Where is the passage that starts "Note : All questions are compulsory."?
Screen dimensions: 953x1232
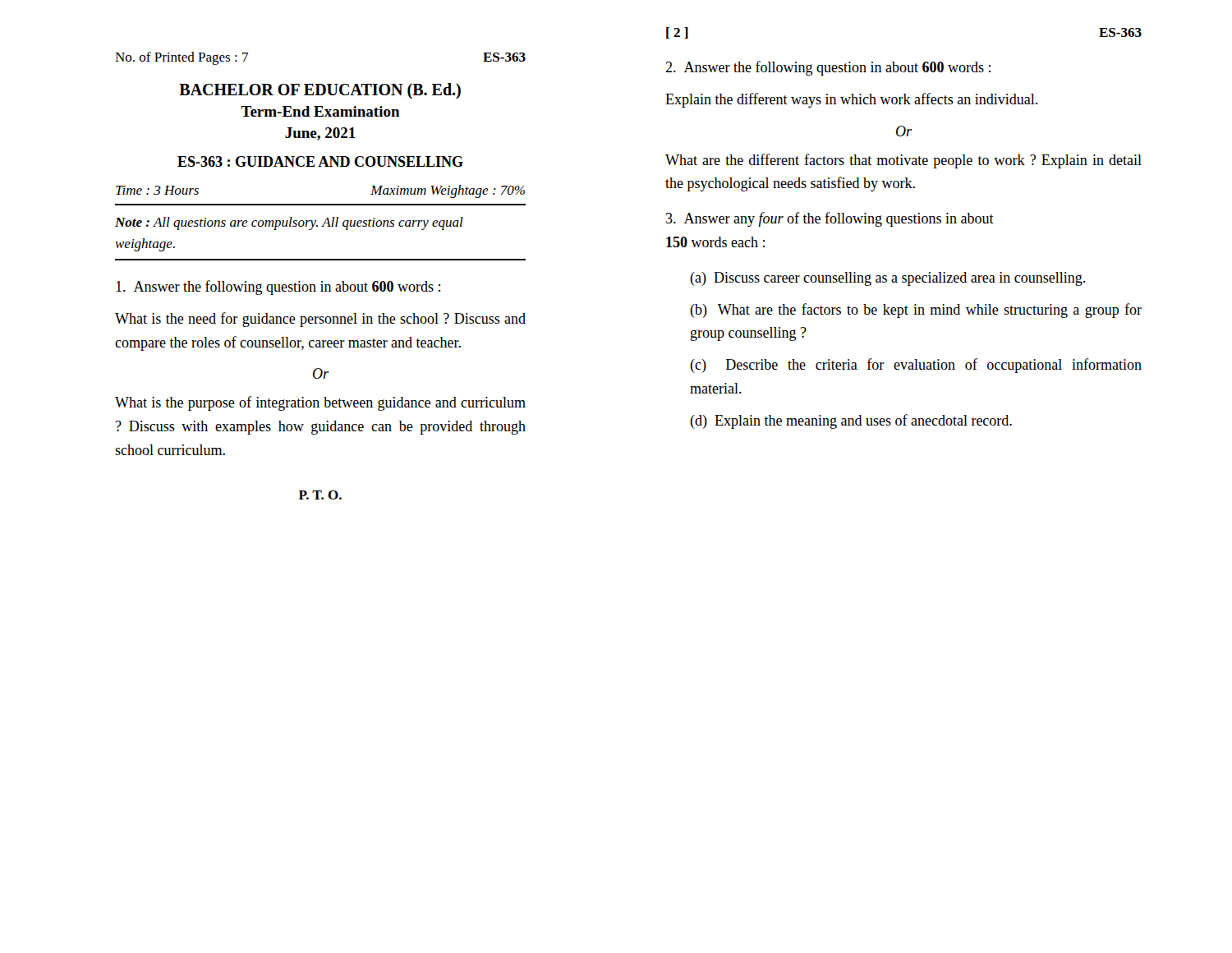coord(289,233)
